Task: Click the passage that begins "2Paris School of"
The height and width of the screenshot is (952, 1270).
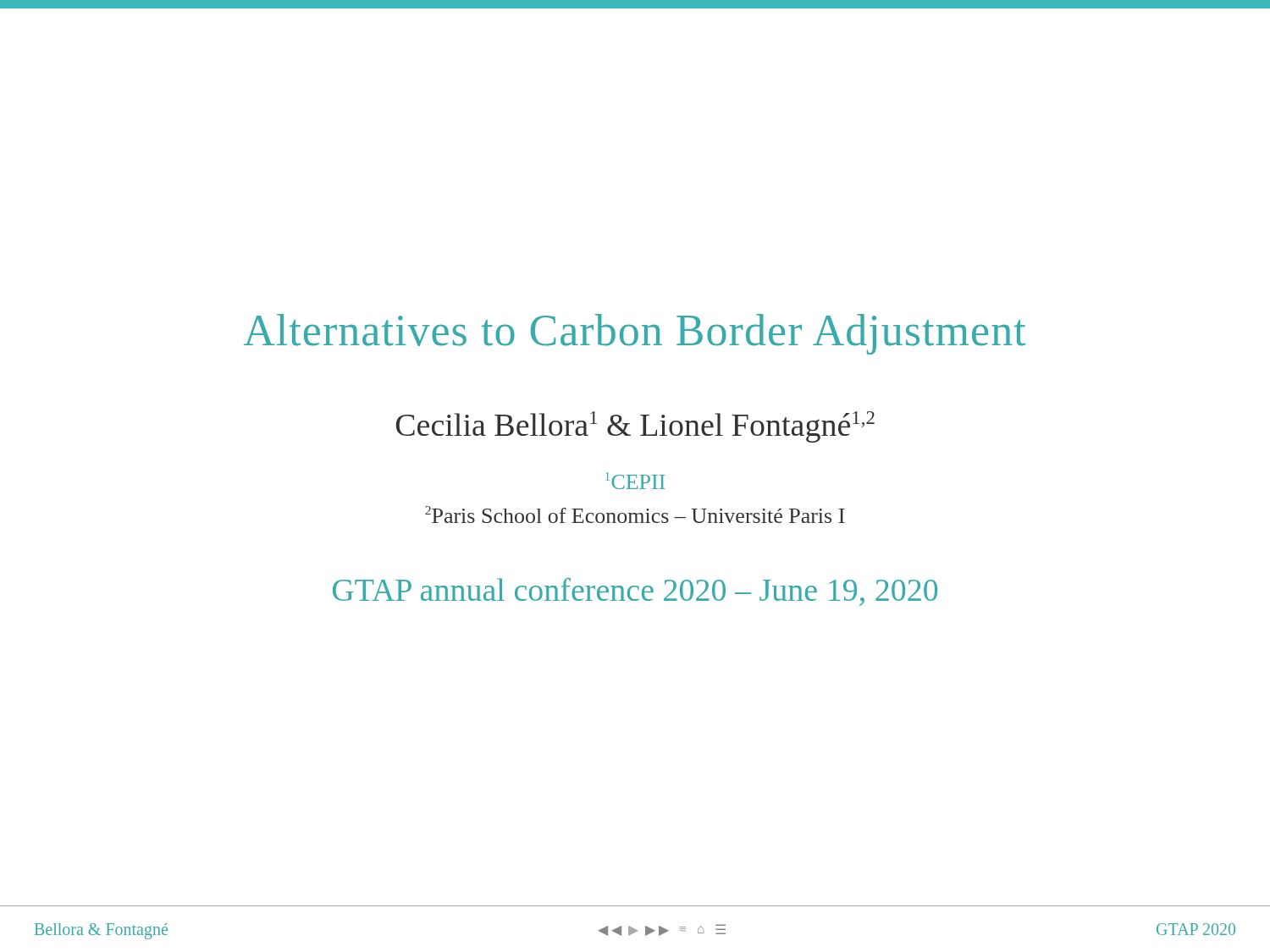Action: pyautogui.click(x=635, y=516)
